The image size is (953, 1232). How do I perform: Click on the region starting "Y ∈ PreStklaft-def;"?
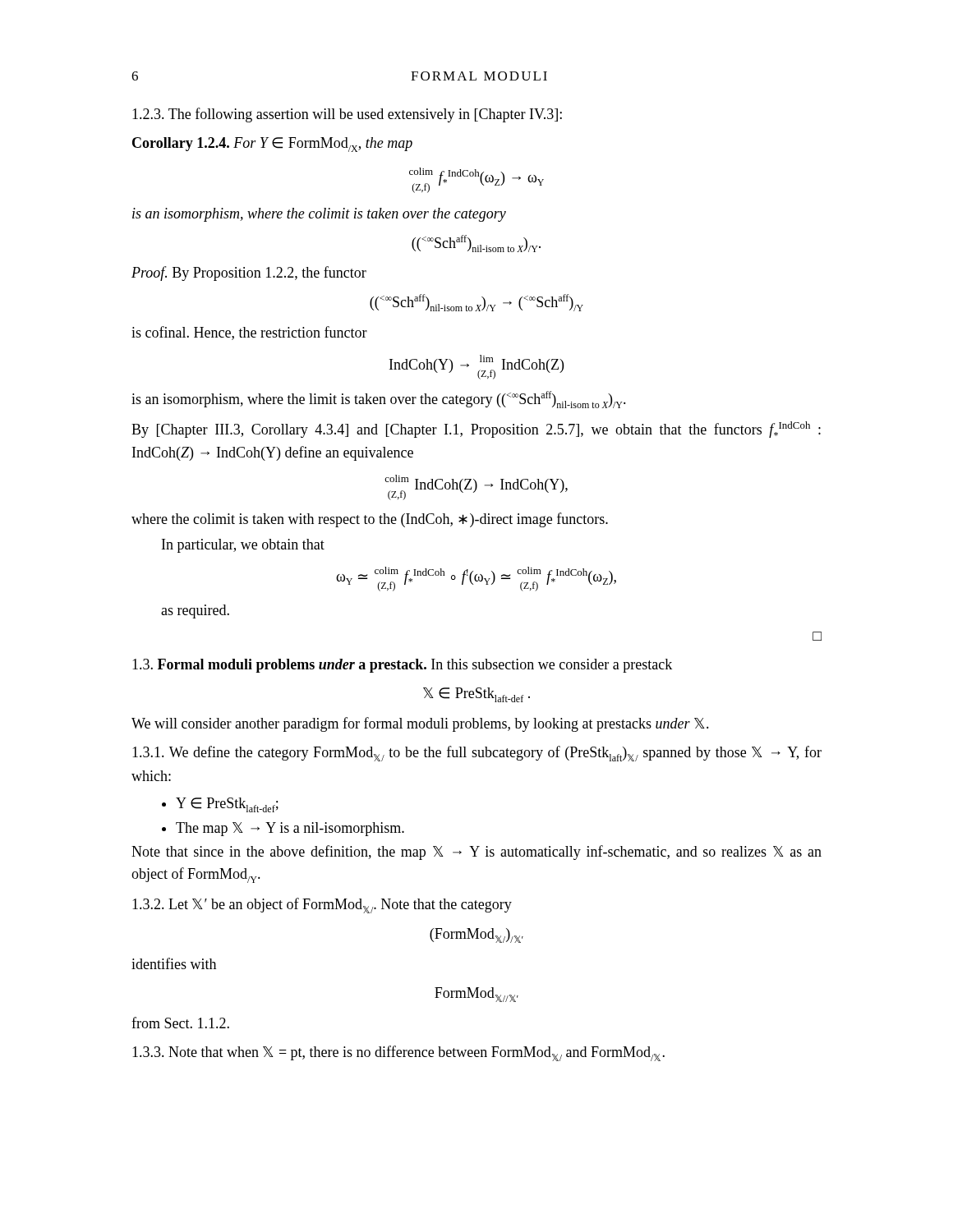click(227, 804)
